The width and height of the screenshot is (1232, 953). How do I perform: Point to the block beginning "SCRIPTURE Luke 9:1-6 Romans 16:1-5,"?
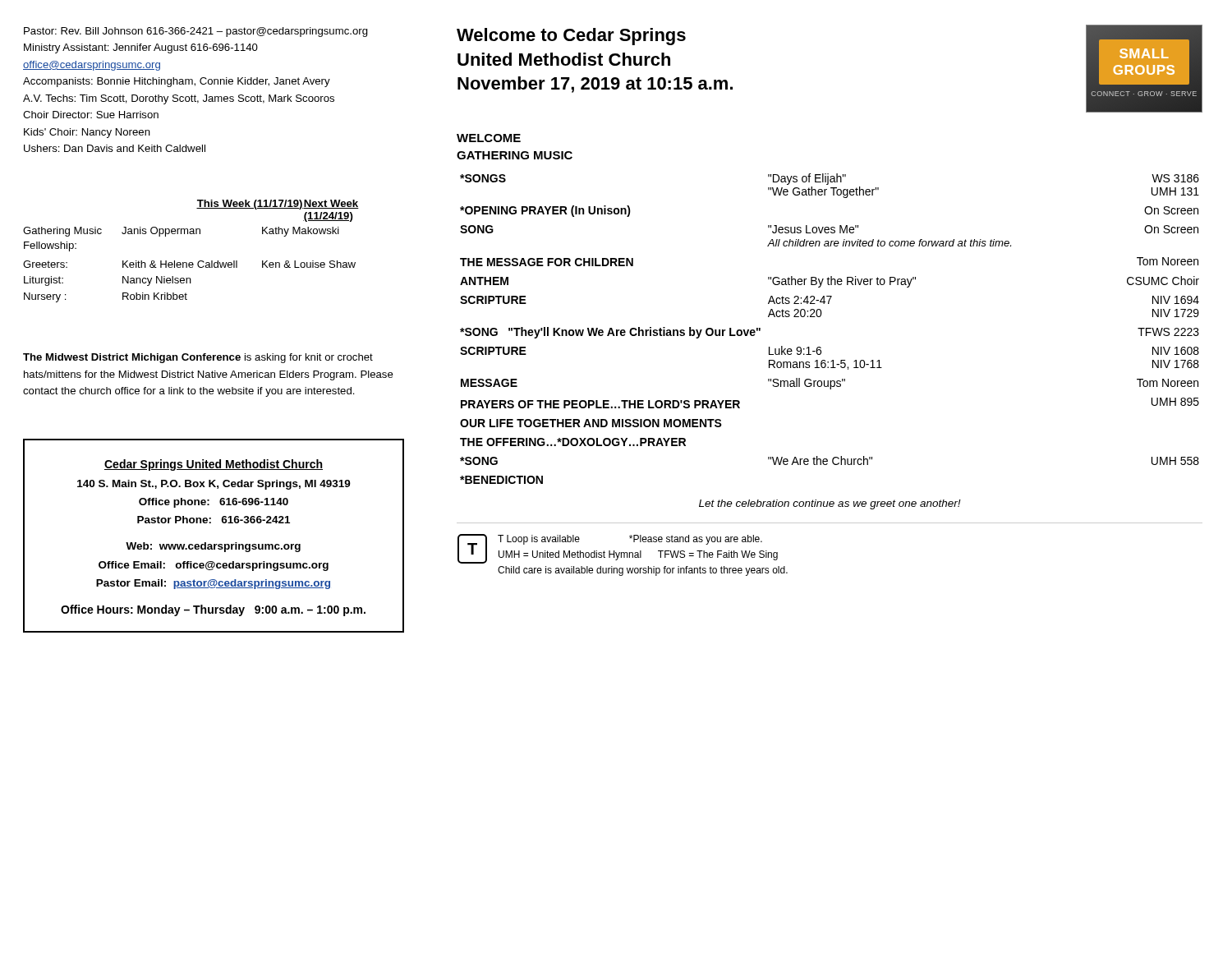click(830, 357)
